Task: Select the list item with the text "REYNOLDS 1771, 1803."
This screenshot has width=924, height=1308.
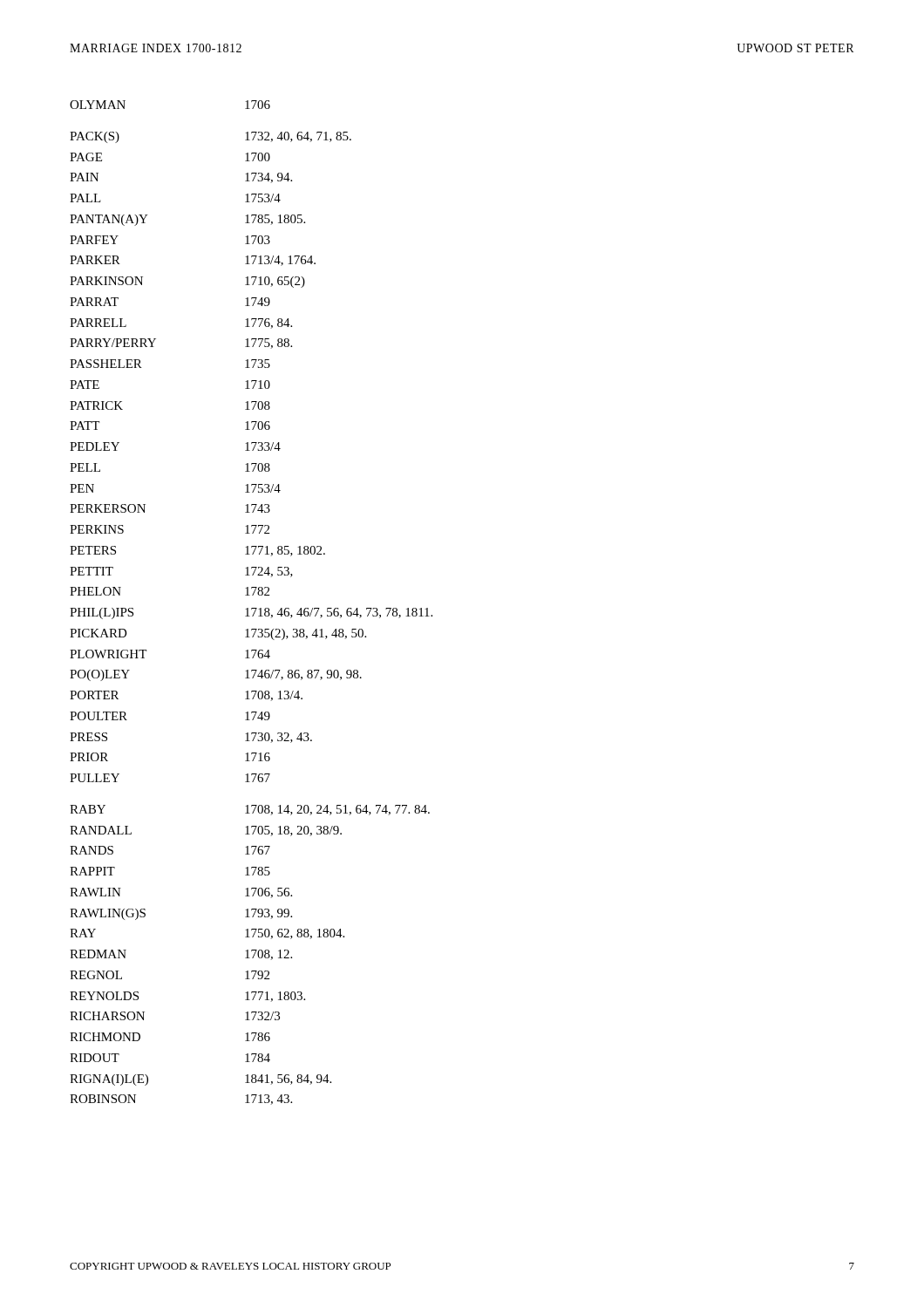Action: tap(92, 996)
